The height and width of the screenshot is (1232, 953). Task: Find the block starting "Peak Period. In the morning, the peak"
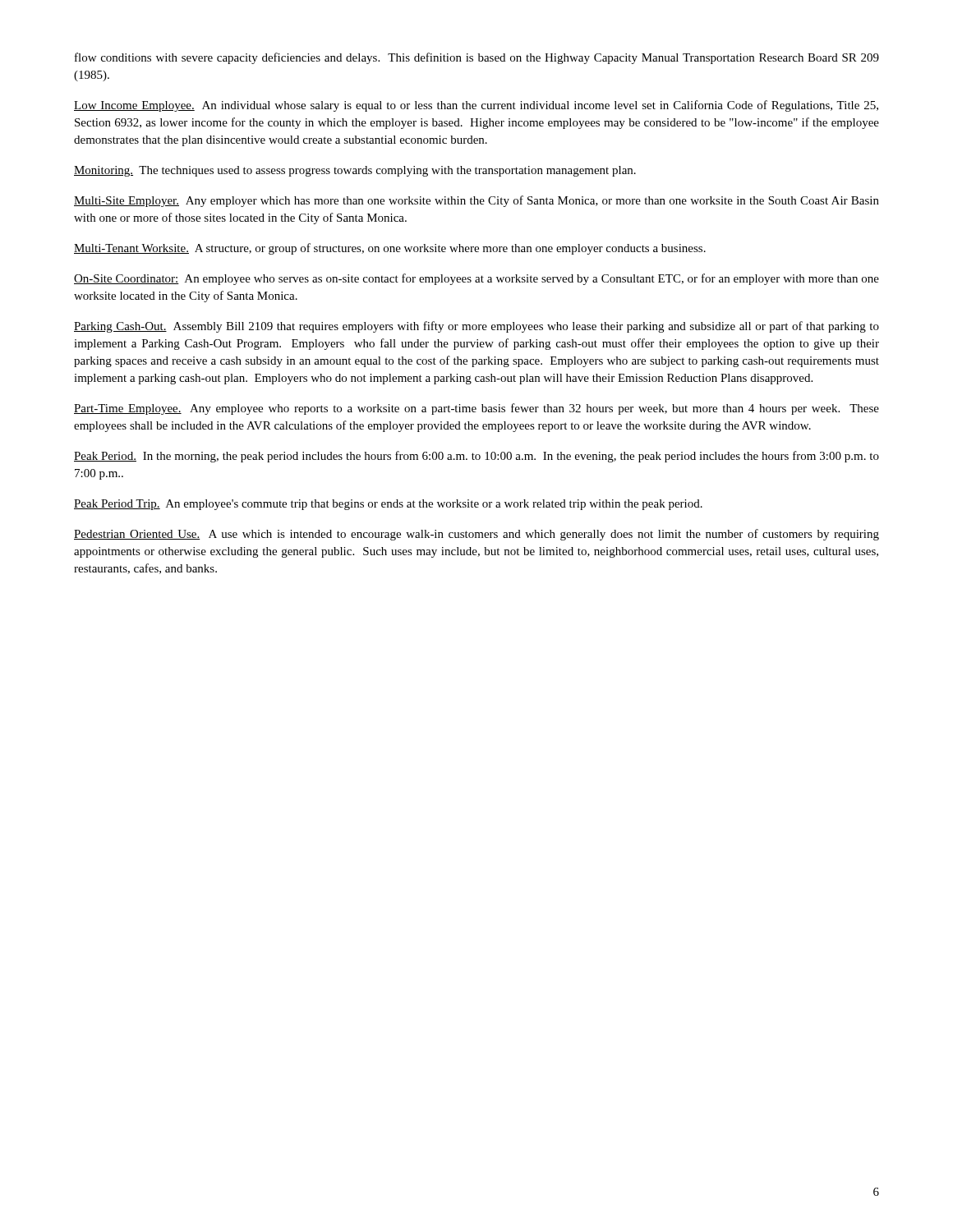tap(476, 464)
